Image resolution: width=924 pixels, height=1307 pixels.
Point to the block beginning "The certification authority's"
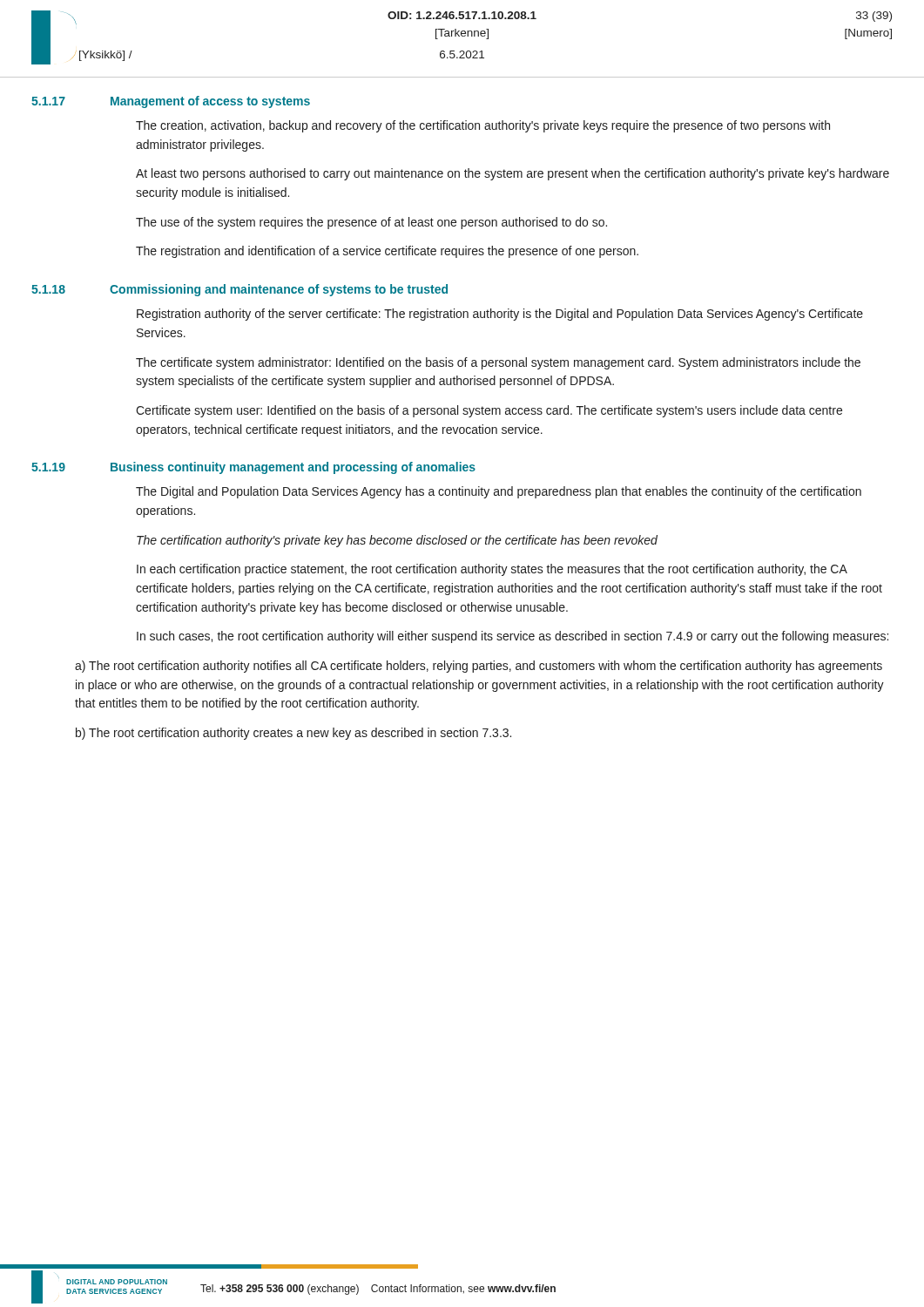[397, 540]
